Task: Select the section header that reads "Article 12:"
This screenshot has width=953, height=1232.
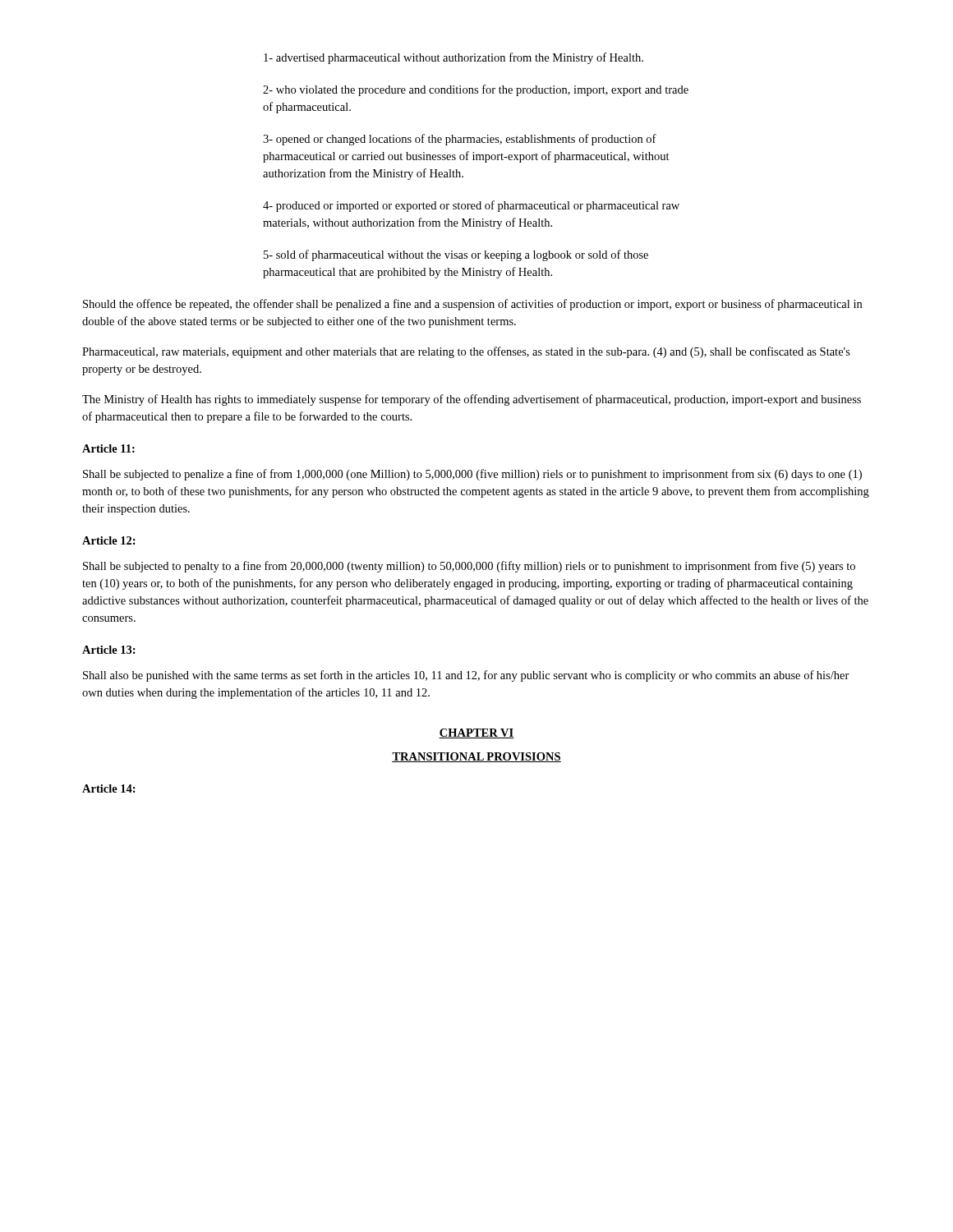Action: 109,541
